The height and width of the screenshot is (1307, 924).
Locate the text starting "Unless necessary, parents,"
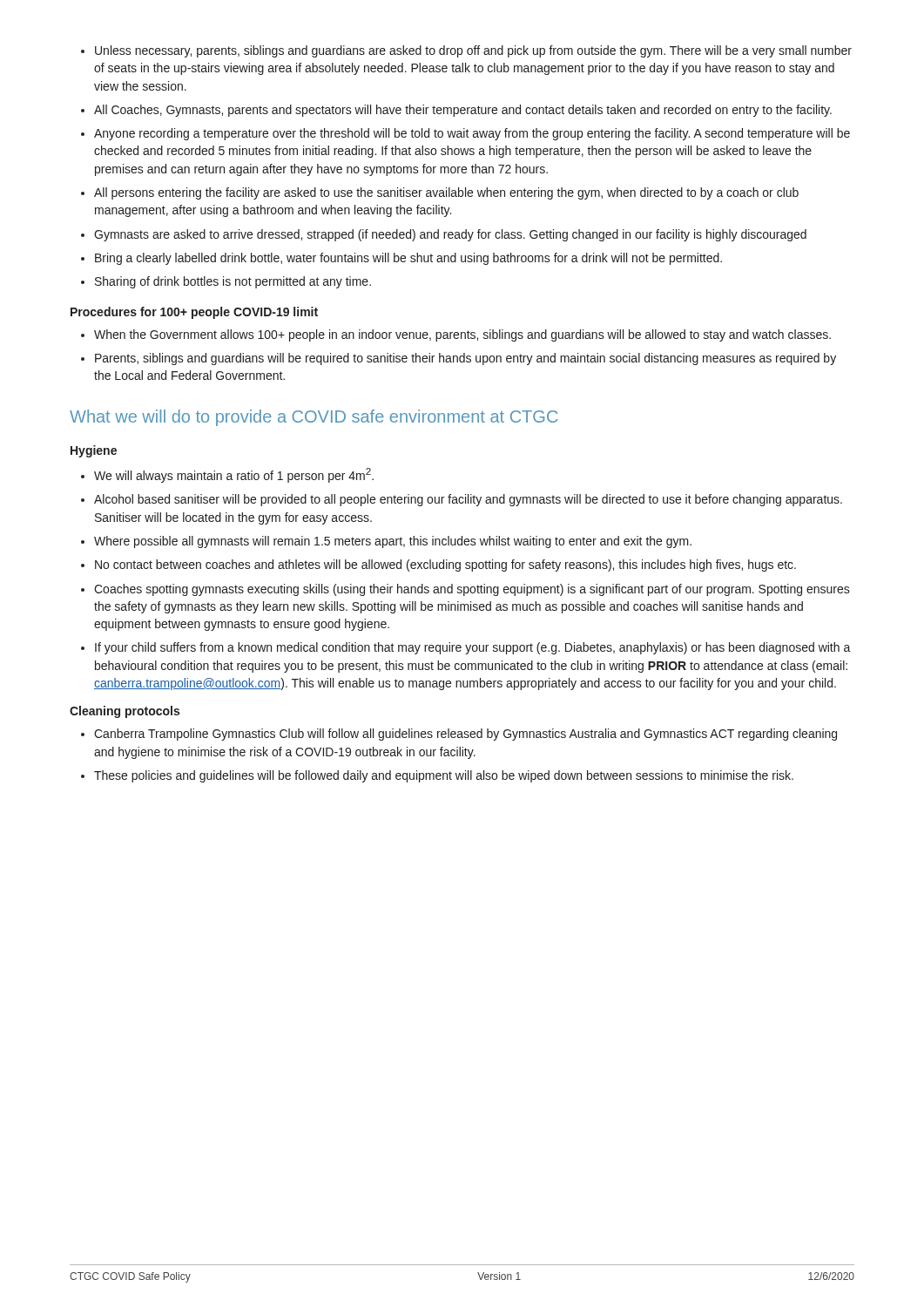click(462, 166)
